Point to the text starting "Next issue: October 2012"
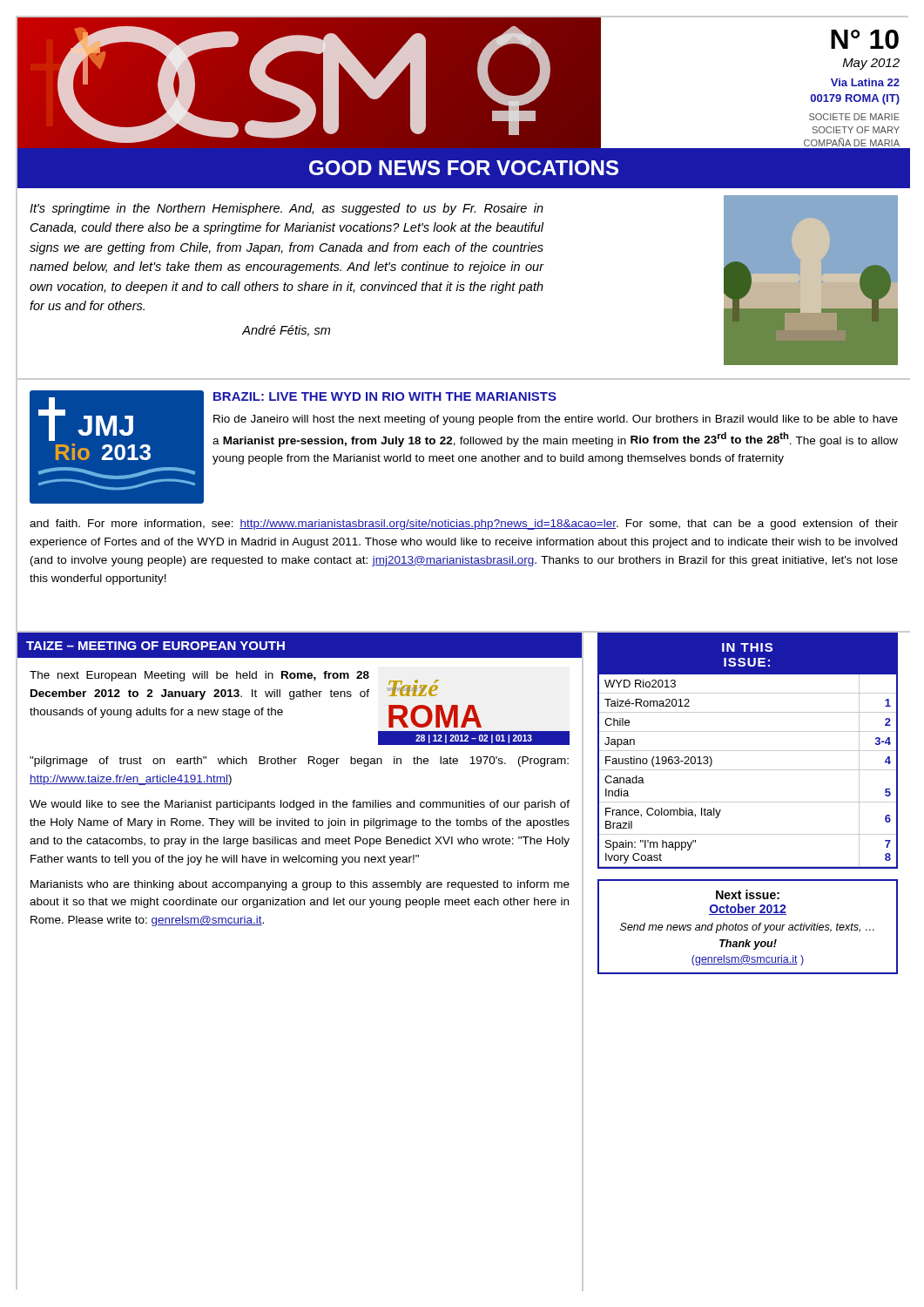The image size is (924, 1307). 748,927
